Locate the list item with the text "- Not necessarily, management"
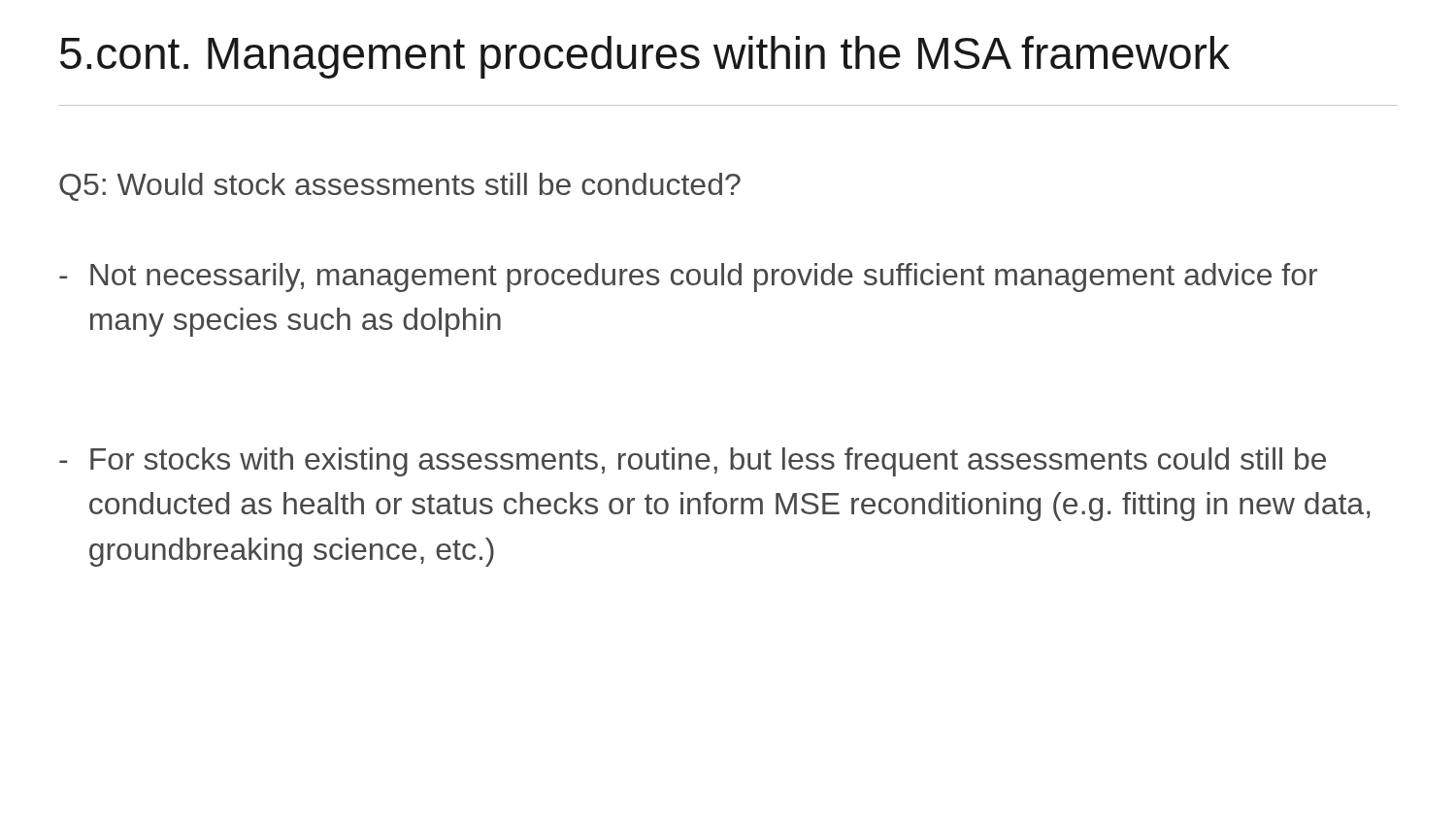Image resolution: width=1456 pixels, height=819 pixels. point(718,297)
